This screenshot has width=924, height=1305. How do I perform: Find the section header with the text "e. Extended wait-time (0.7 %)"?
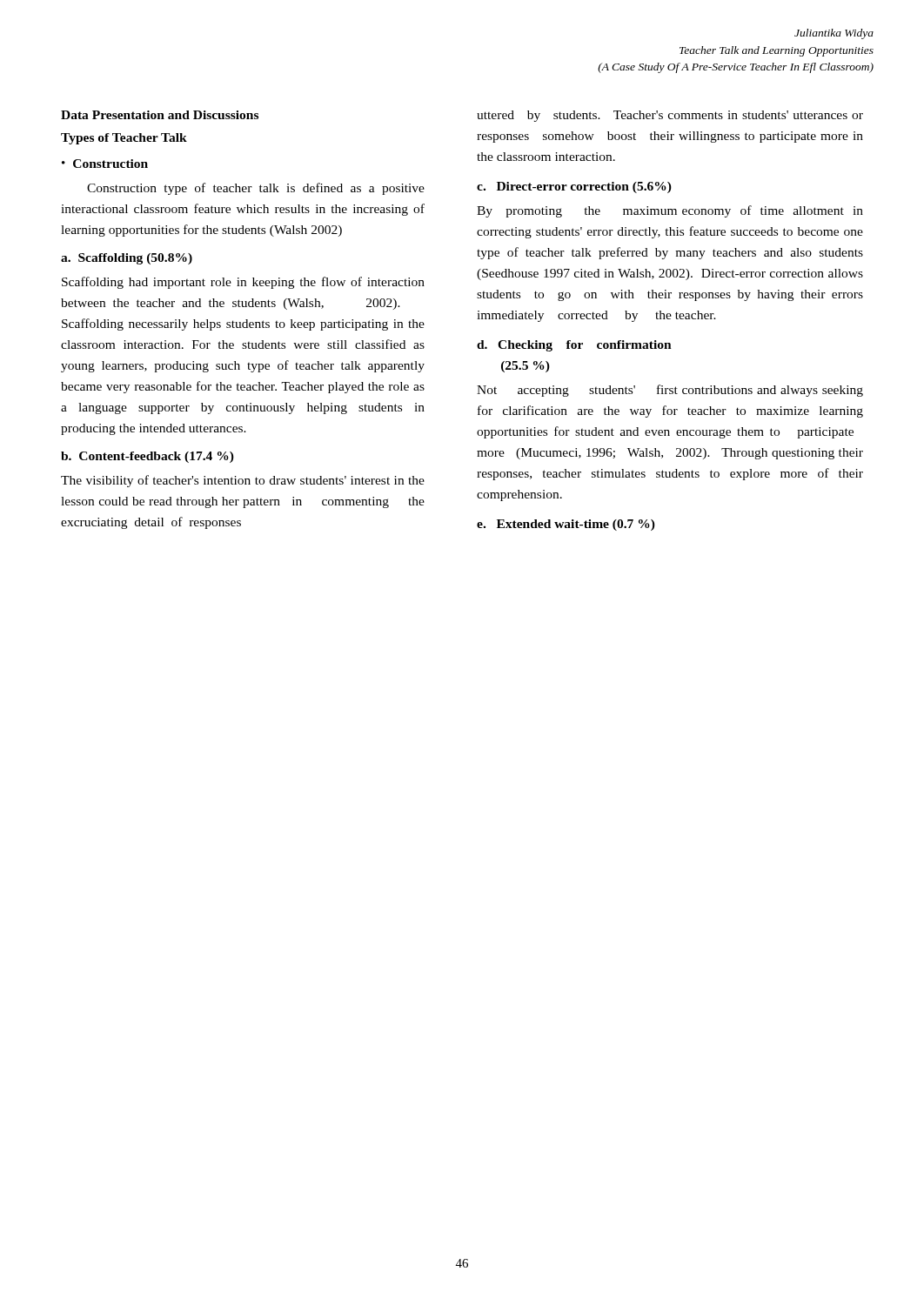[566, 524]
